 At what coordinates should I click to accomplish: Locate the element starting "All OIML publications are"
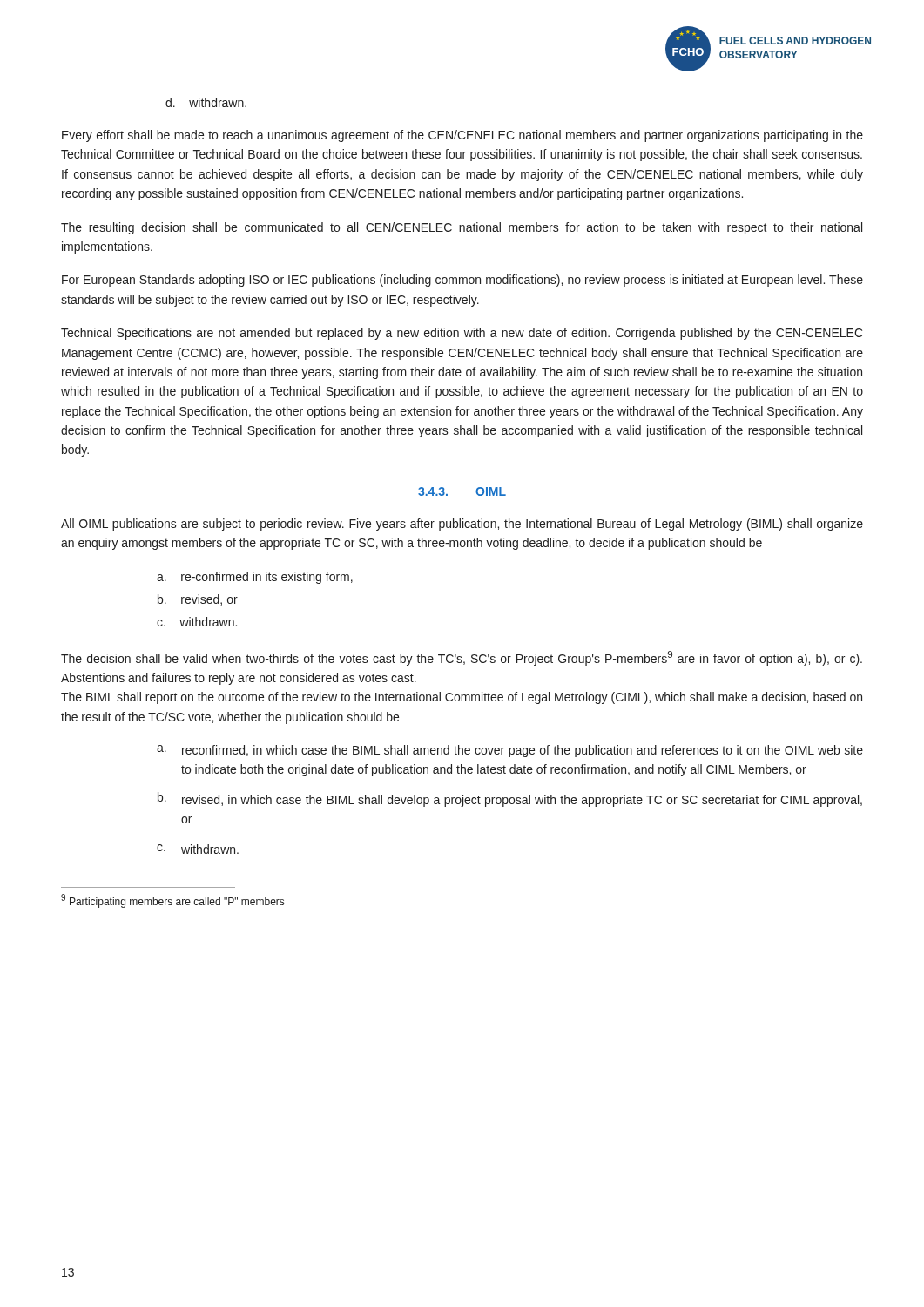click(462, 533)
